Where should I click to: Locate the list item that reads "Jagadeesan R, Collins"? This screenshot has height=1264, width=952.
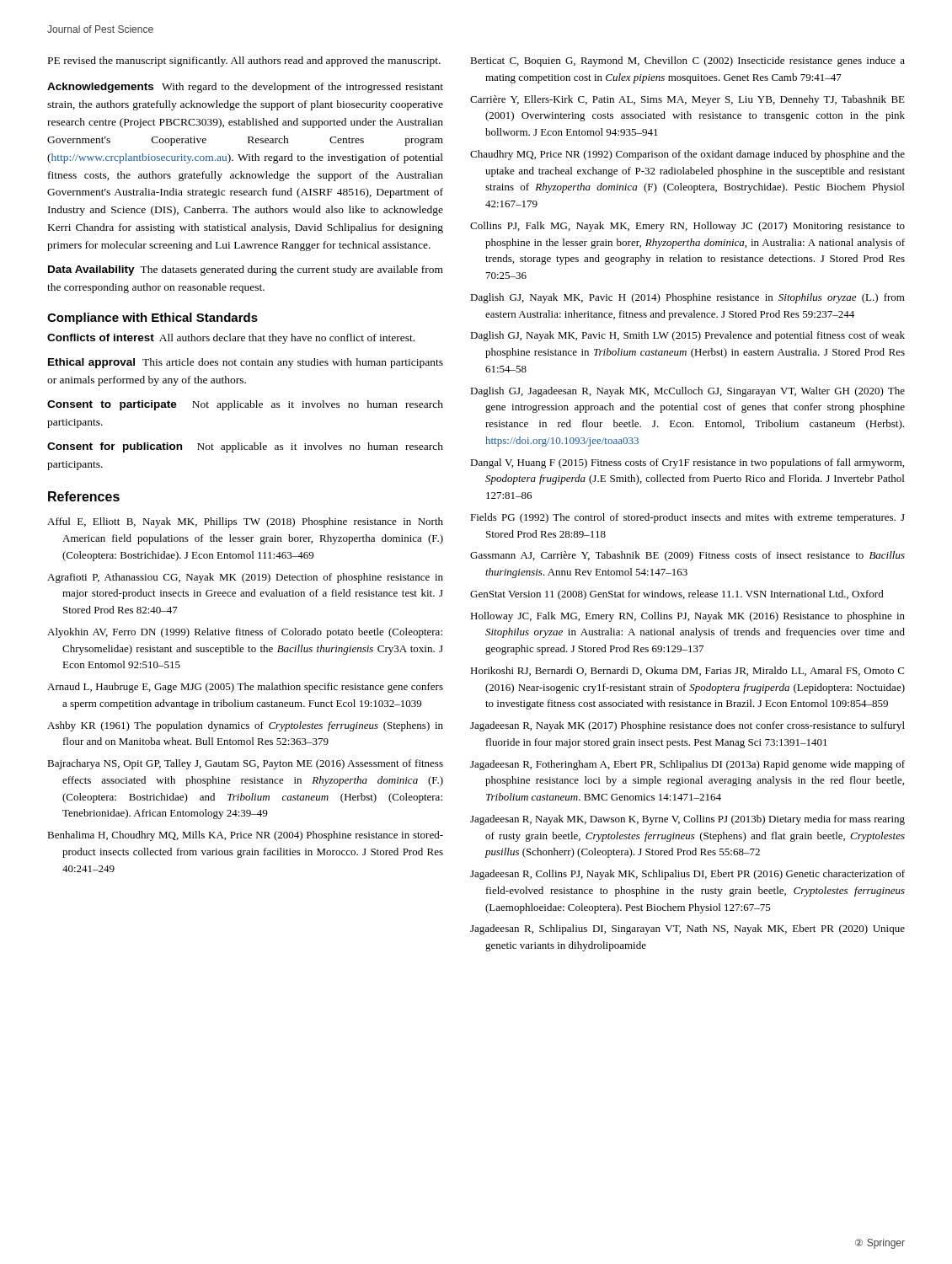coord(687,890)
